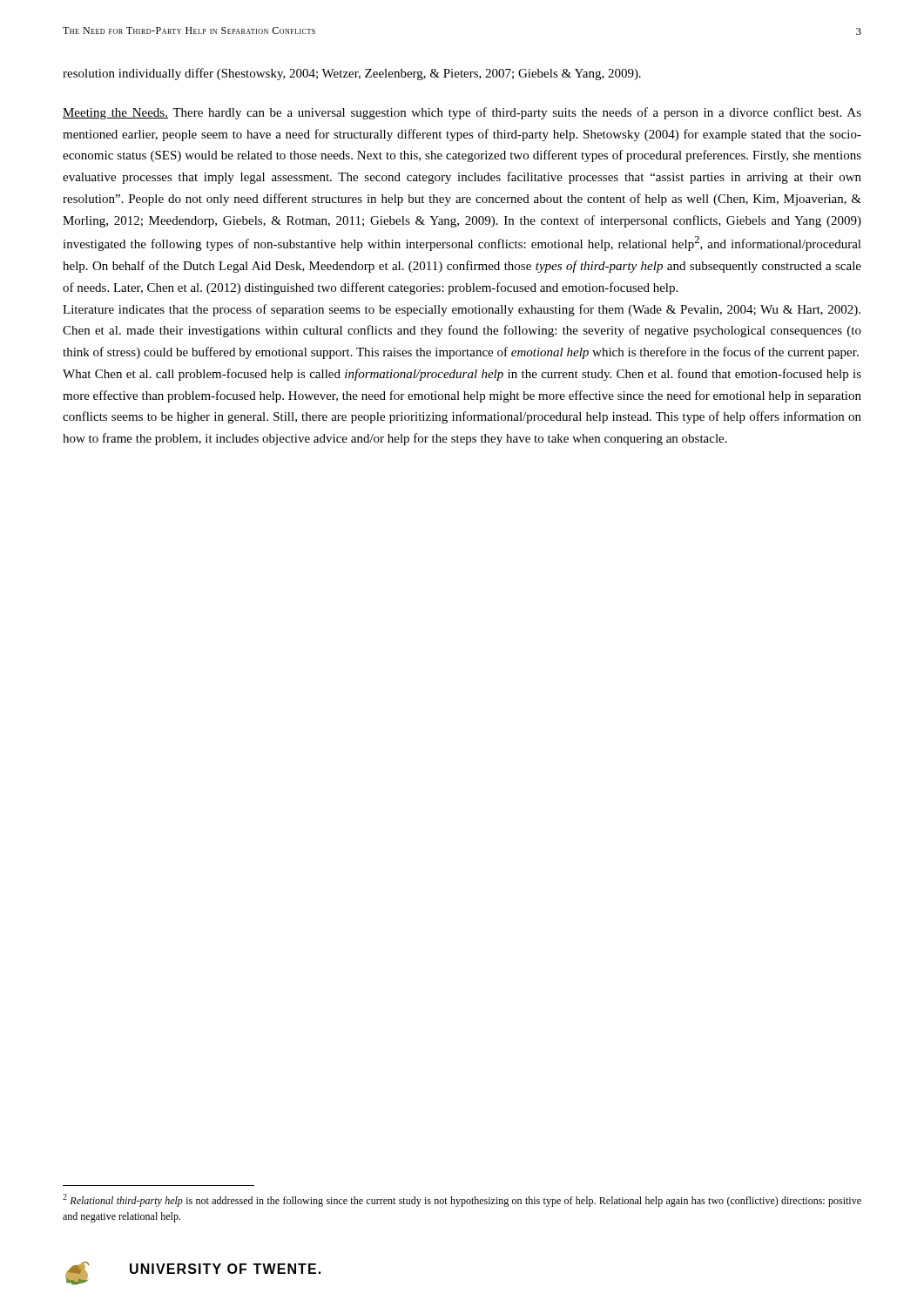Locate the text starting "Literature indicates that the process of"

tap(462, 330)
